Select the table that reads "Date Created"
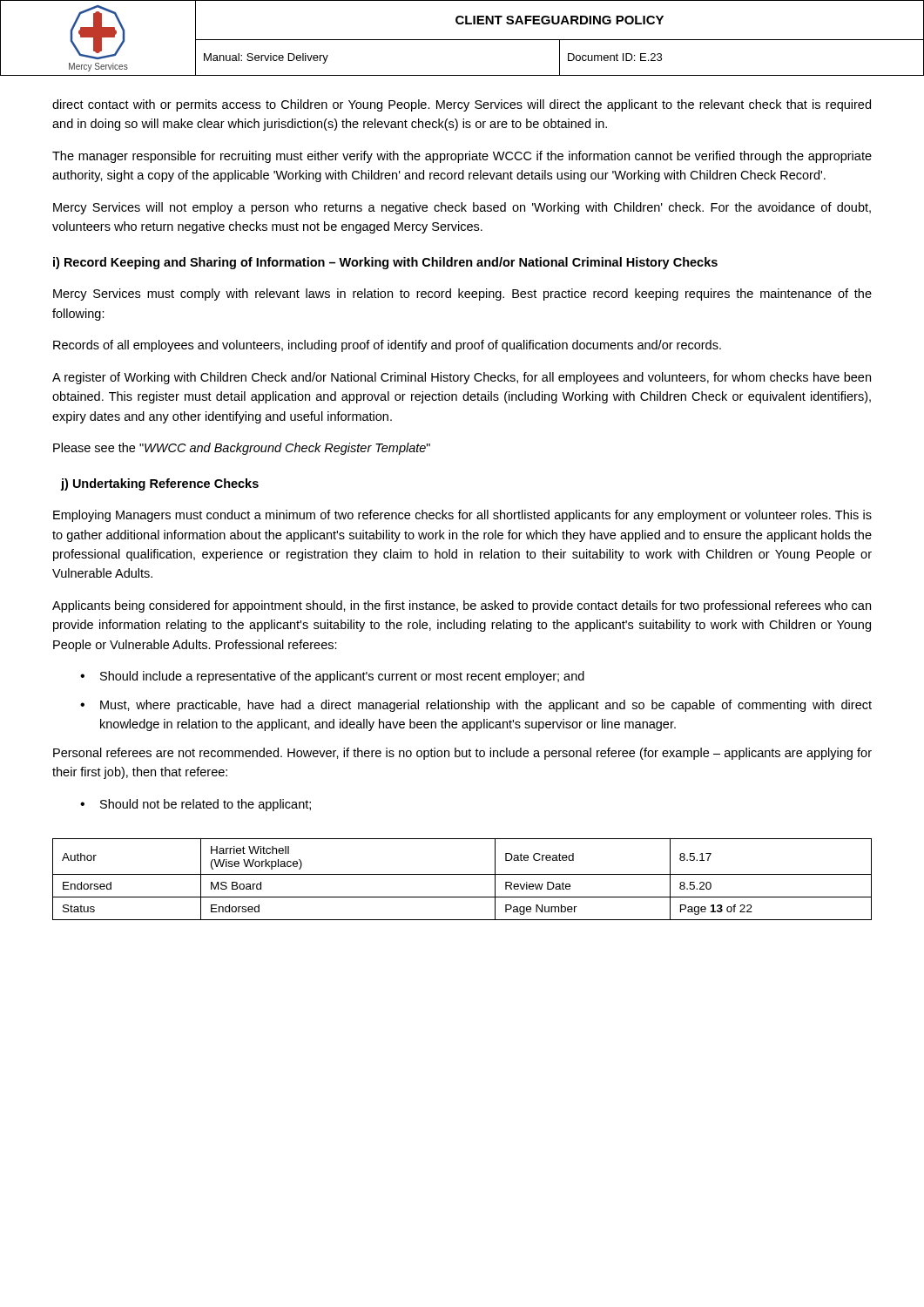The height and width of the screenshot is (1307, 924). [462, 879]
